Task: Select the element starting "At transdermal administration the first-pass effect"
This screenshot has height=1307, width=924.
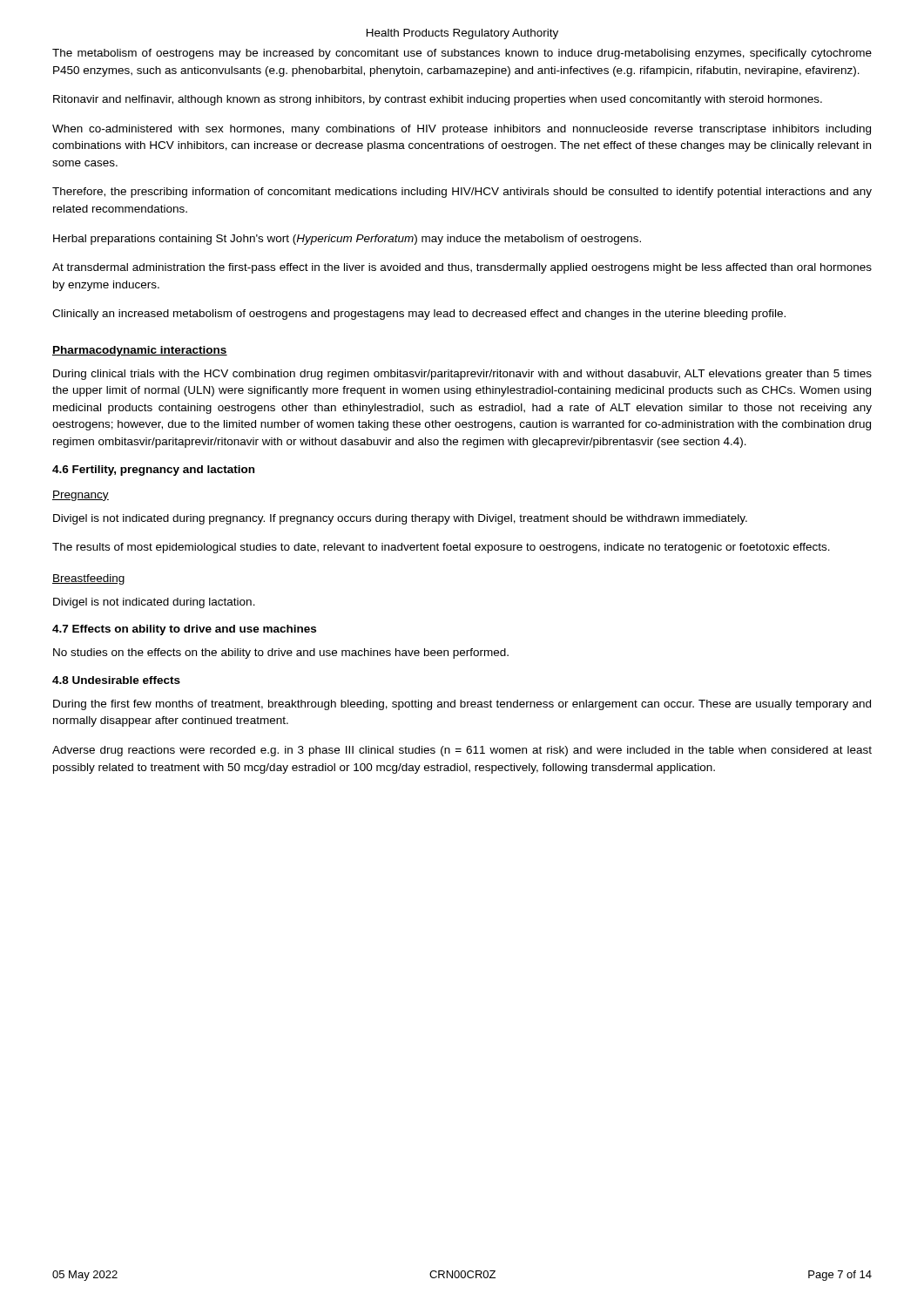Action: tap(462, 276)
